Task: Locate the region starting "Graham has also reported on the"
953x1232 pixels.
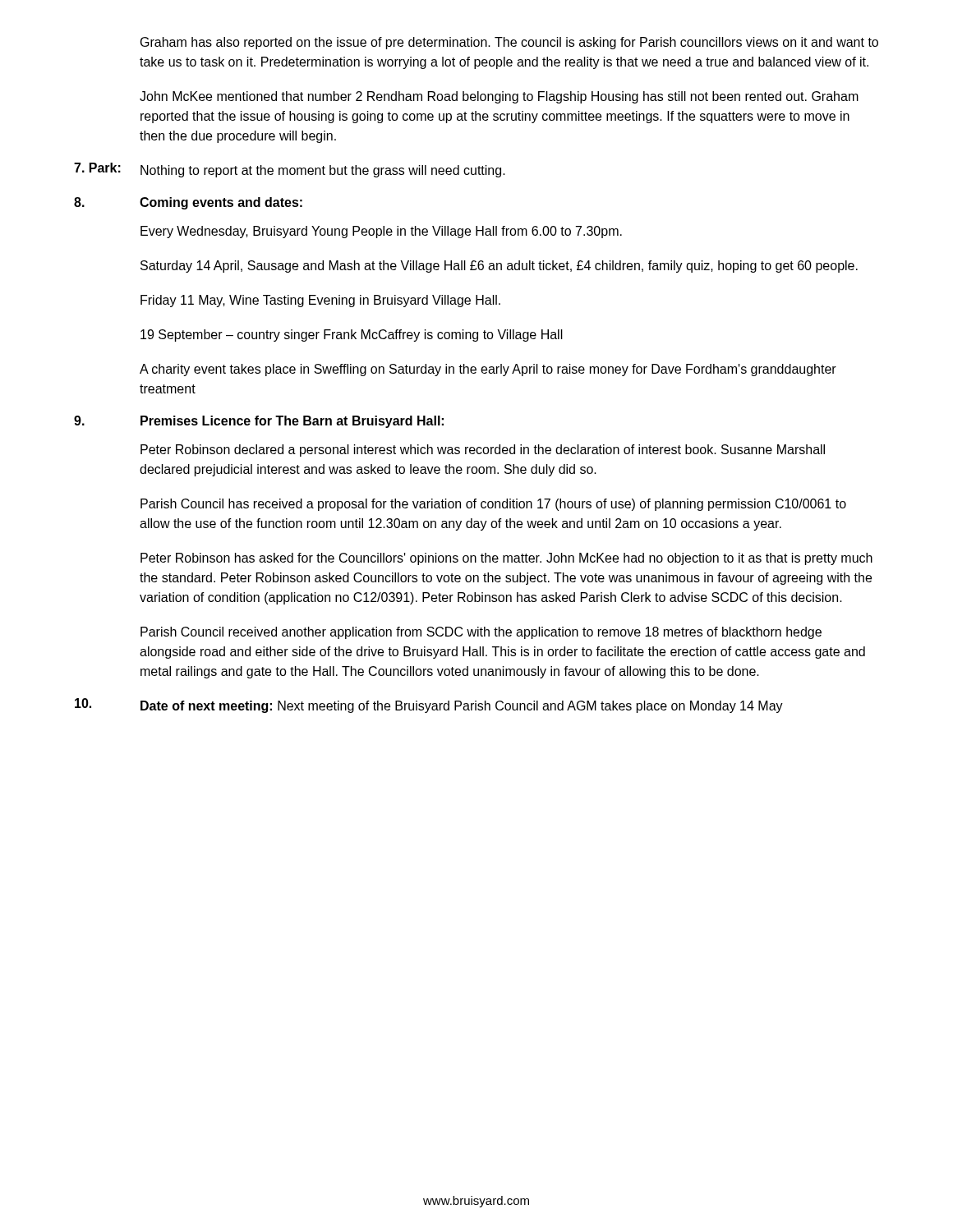Action: click(509, 52)
